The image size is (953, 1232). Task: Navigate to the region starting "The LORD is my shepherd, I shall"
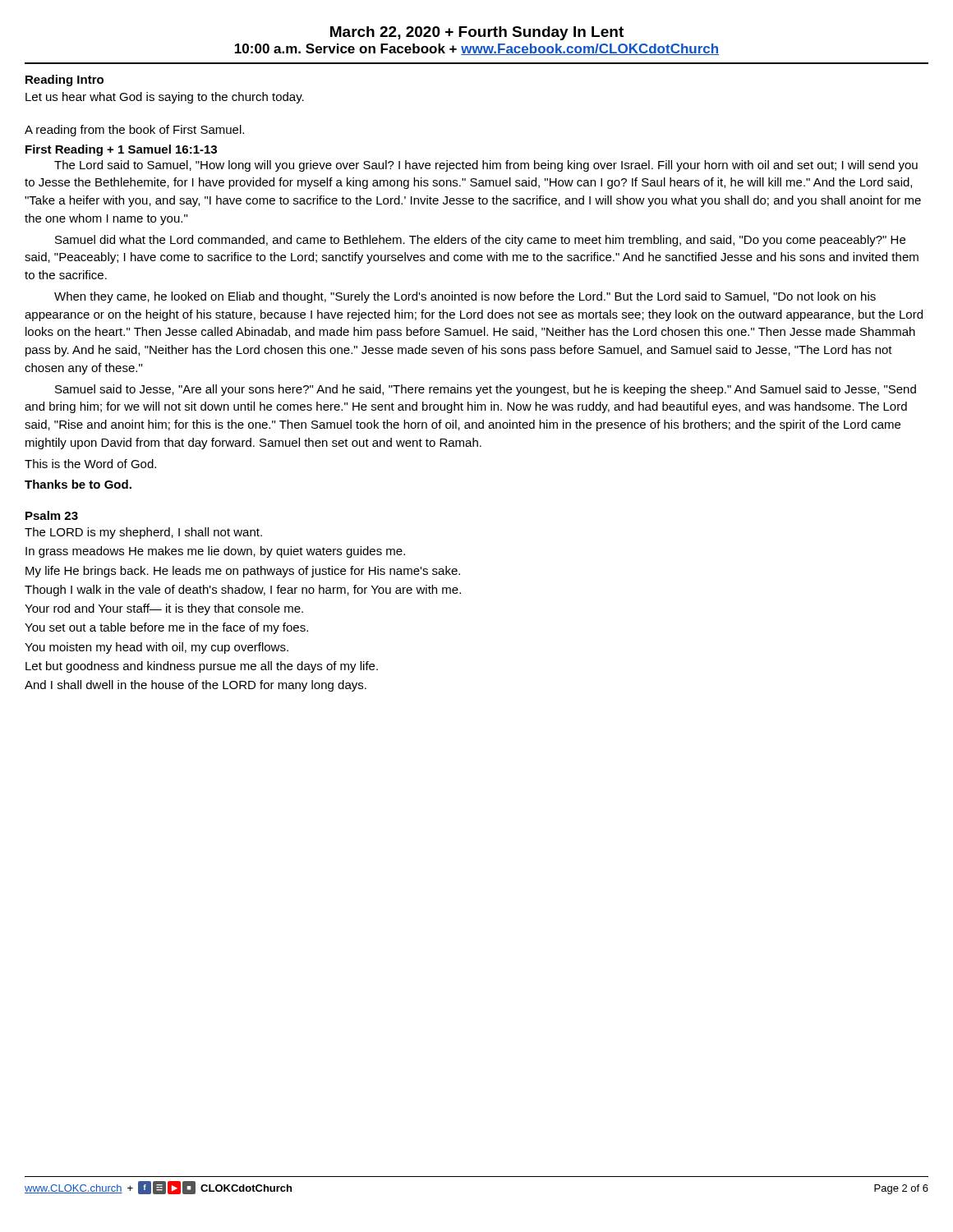[x=143, y=533]
